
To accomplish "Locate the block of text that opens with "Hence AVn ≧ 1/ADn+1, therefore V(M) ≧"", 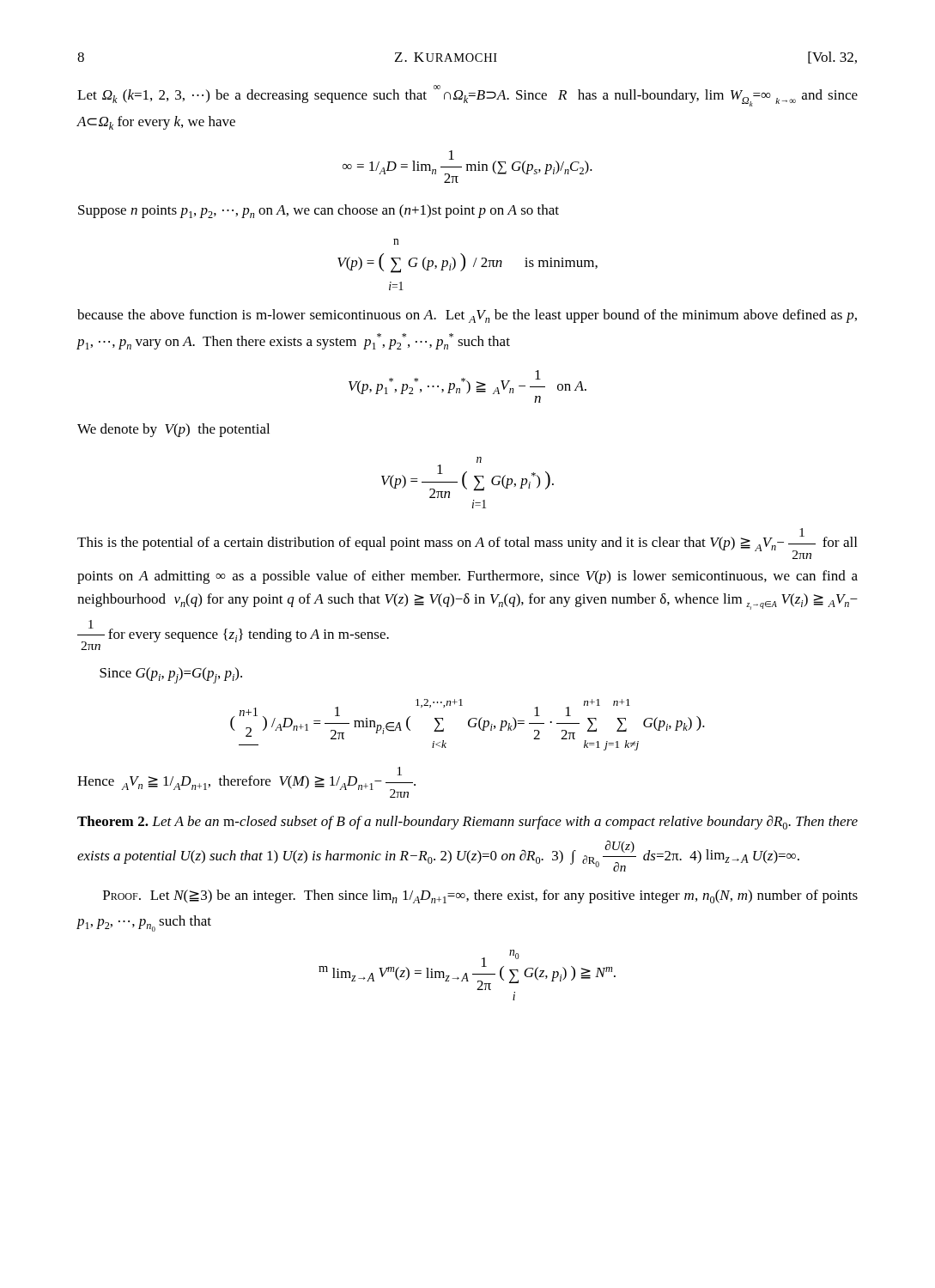I will coord(247,782).
